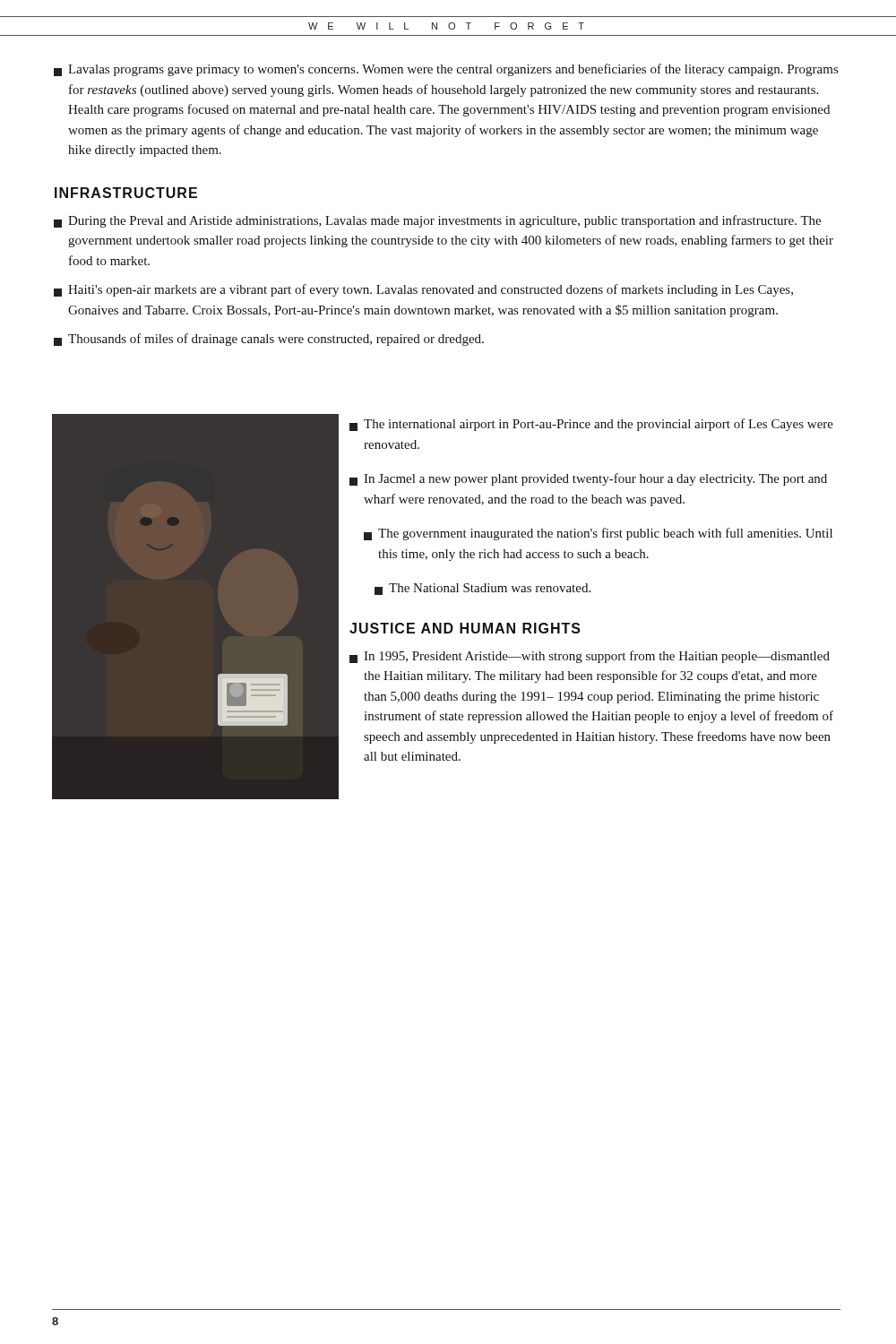The height and width of the screenshot is (1344, 896).
Task: Navigate to the text starting "In 1995, President Aristide—with"
Action: 596,706
